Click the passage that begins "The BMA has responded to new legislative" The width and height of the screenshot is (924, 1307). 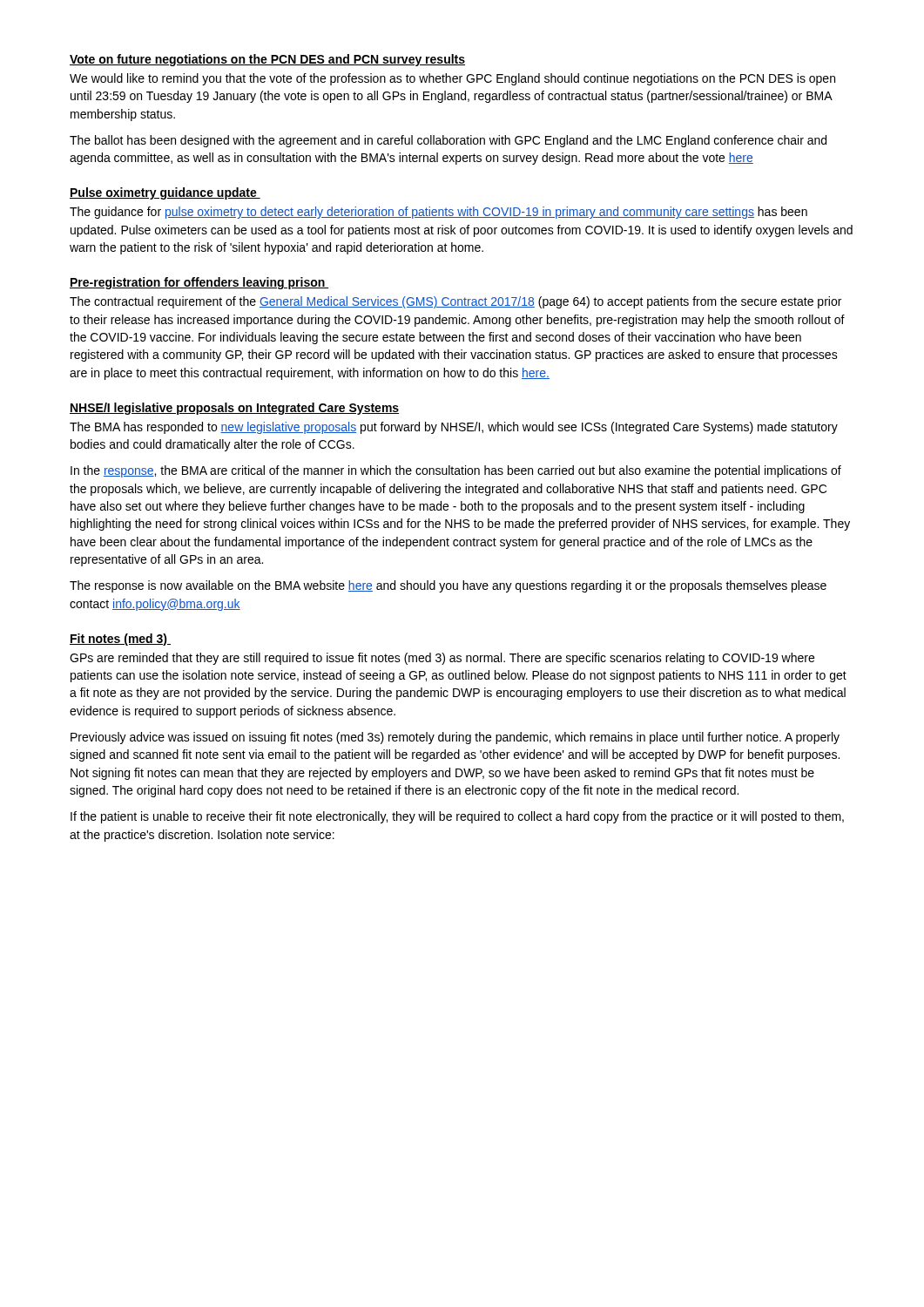pyautogui.click(x=454, y=436)
